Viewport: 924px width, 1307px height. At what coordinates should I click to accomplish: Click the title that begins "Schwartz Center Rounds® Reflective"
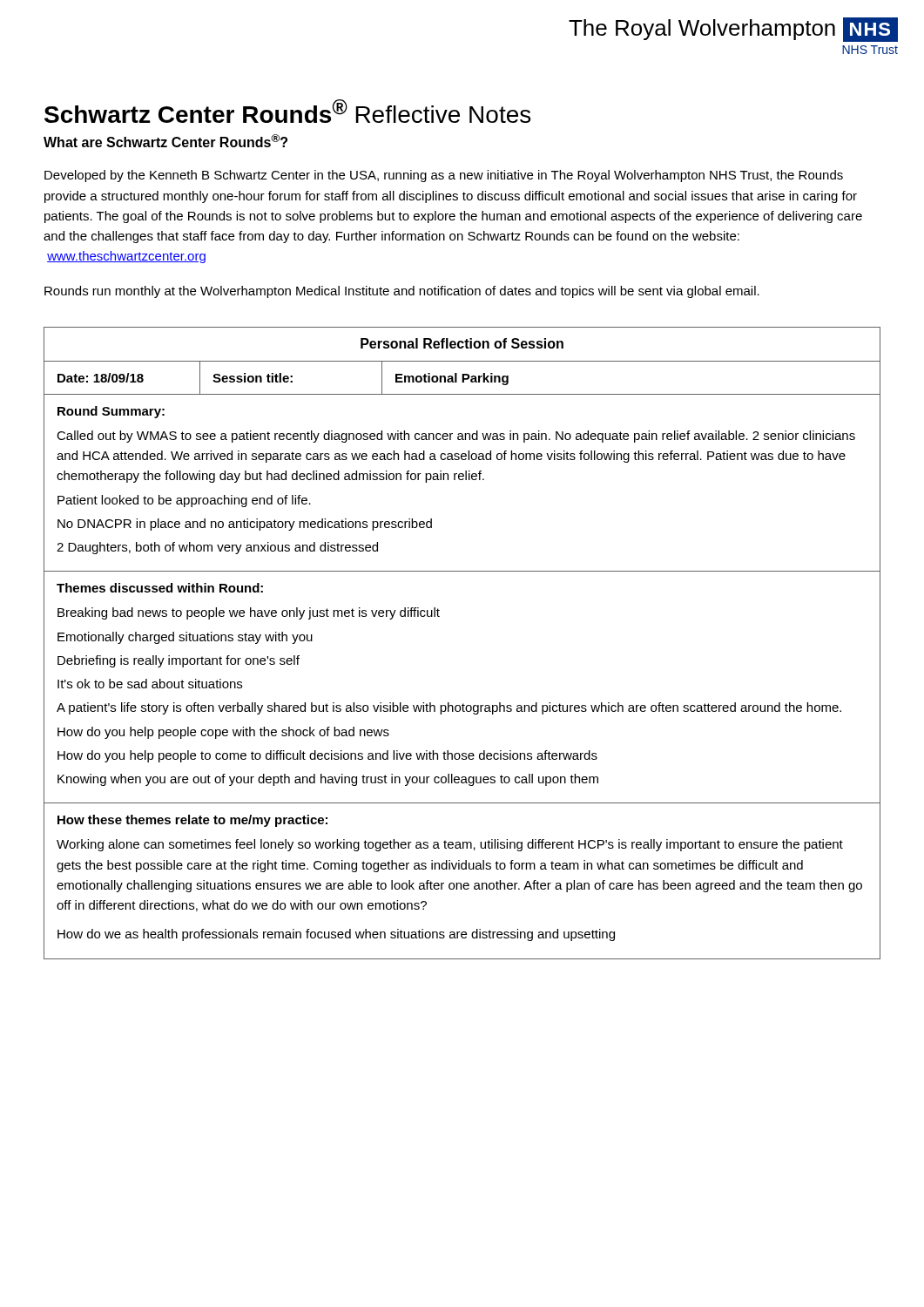(x=288, y=112)
